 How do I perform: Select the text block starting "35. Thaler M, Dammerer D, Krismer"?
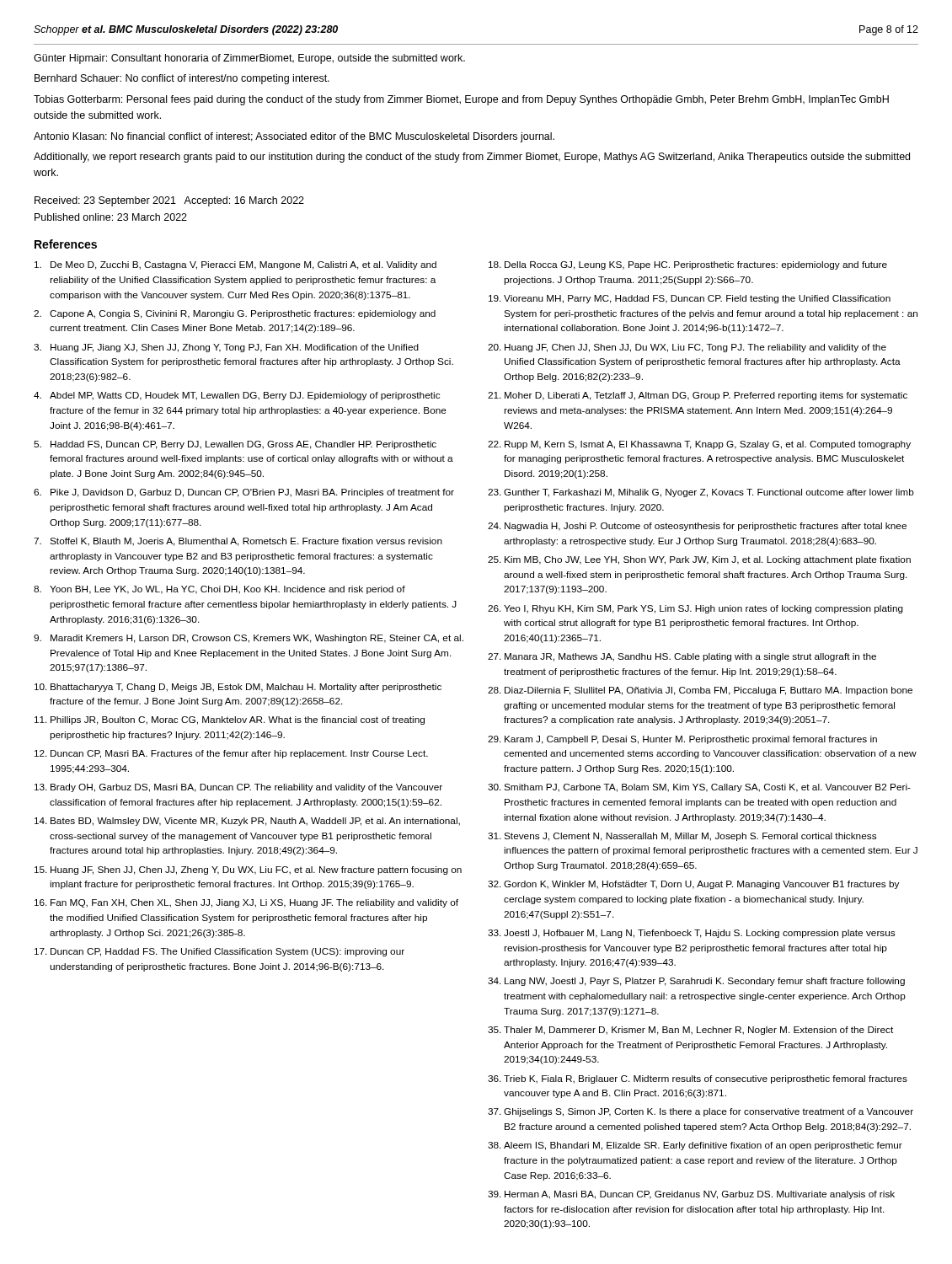click(703, 1045)
